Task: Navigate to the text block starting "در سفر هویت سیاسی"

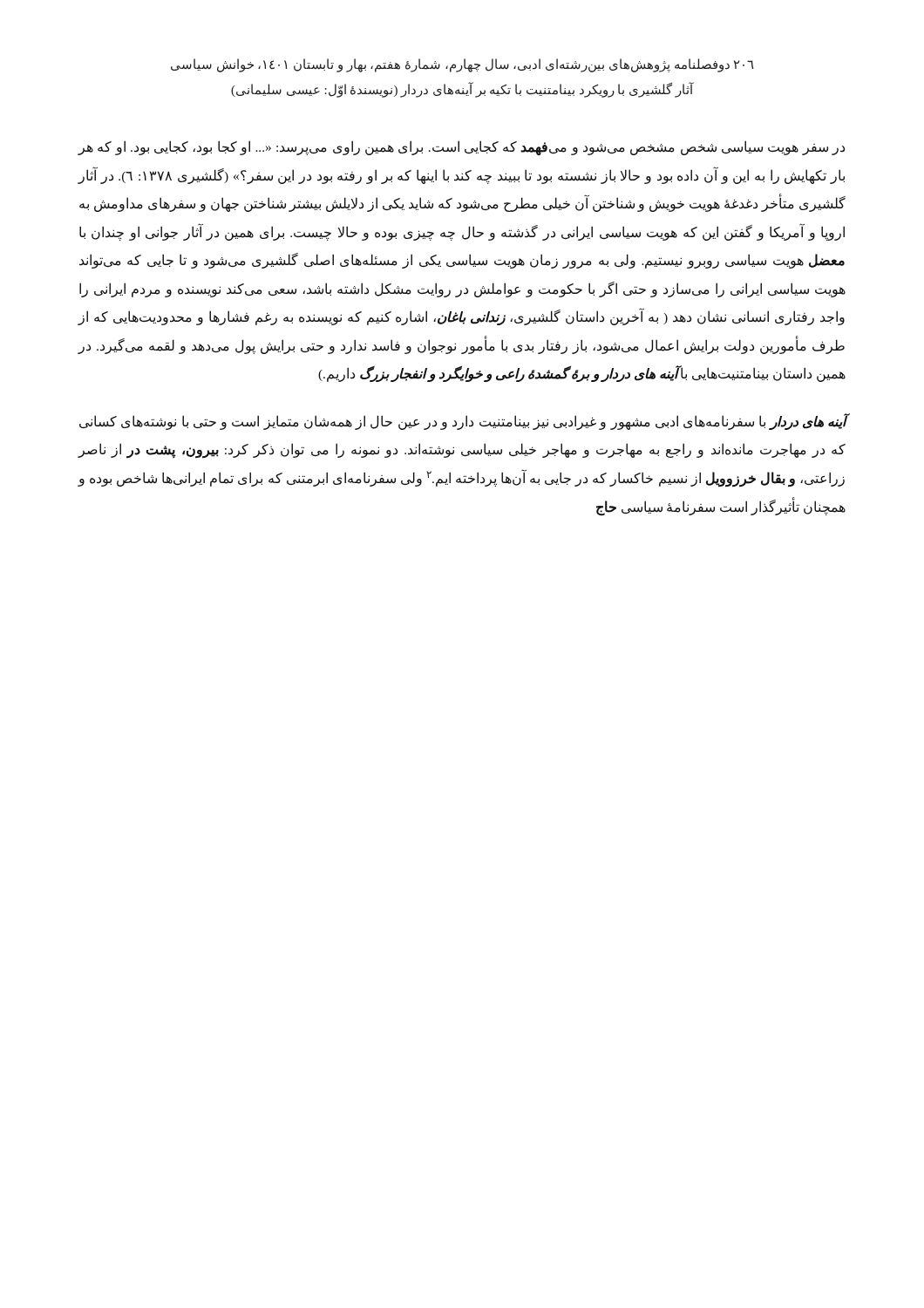Action: coord(462,260)
